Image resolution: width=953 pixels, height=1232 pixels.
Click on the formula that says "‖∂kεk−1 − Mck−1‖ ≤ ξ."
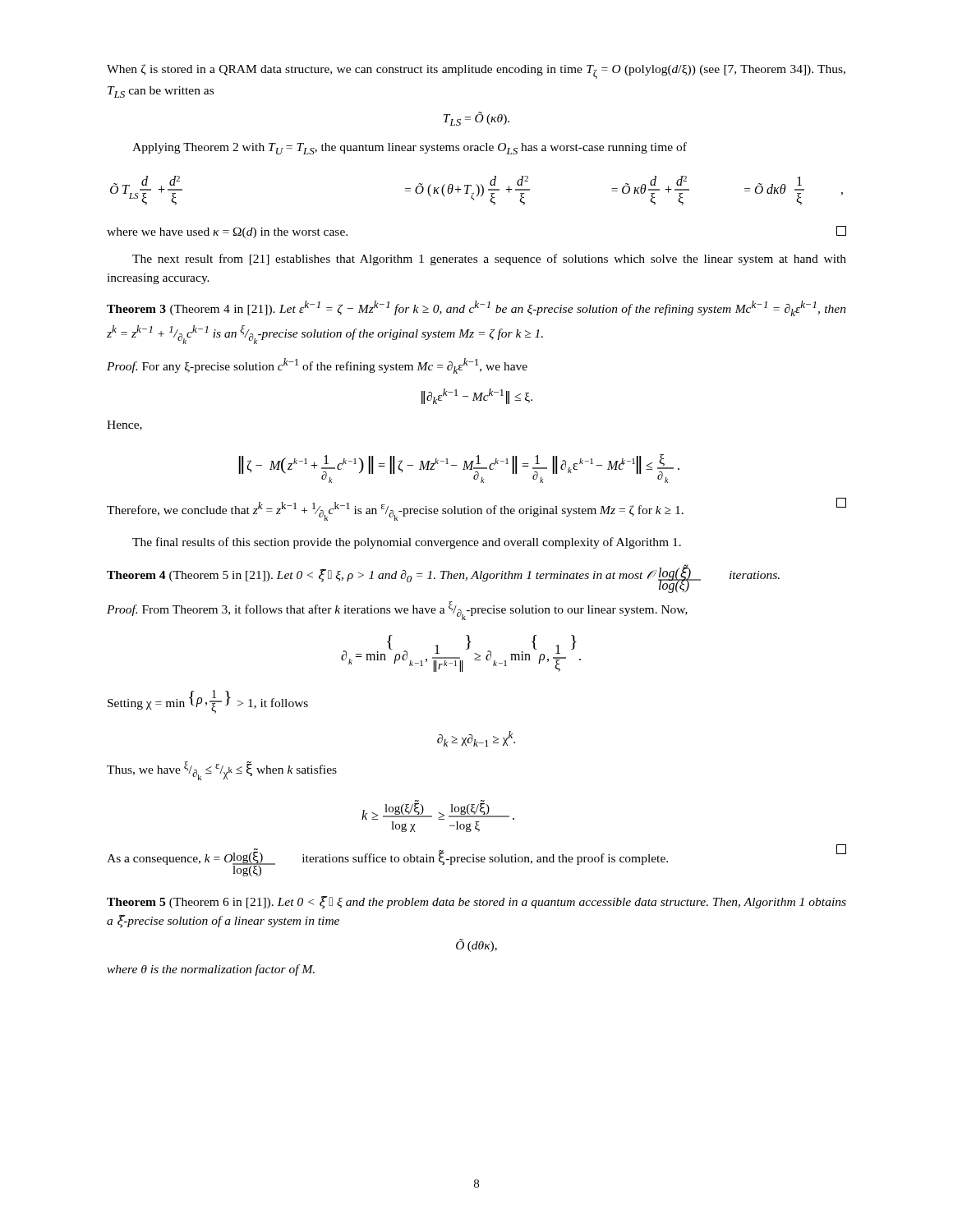point(476,397)
